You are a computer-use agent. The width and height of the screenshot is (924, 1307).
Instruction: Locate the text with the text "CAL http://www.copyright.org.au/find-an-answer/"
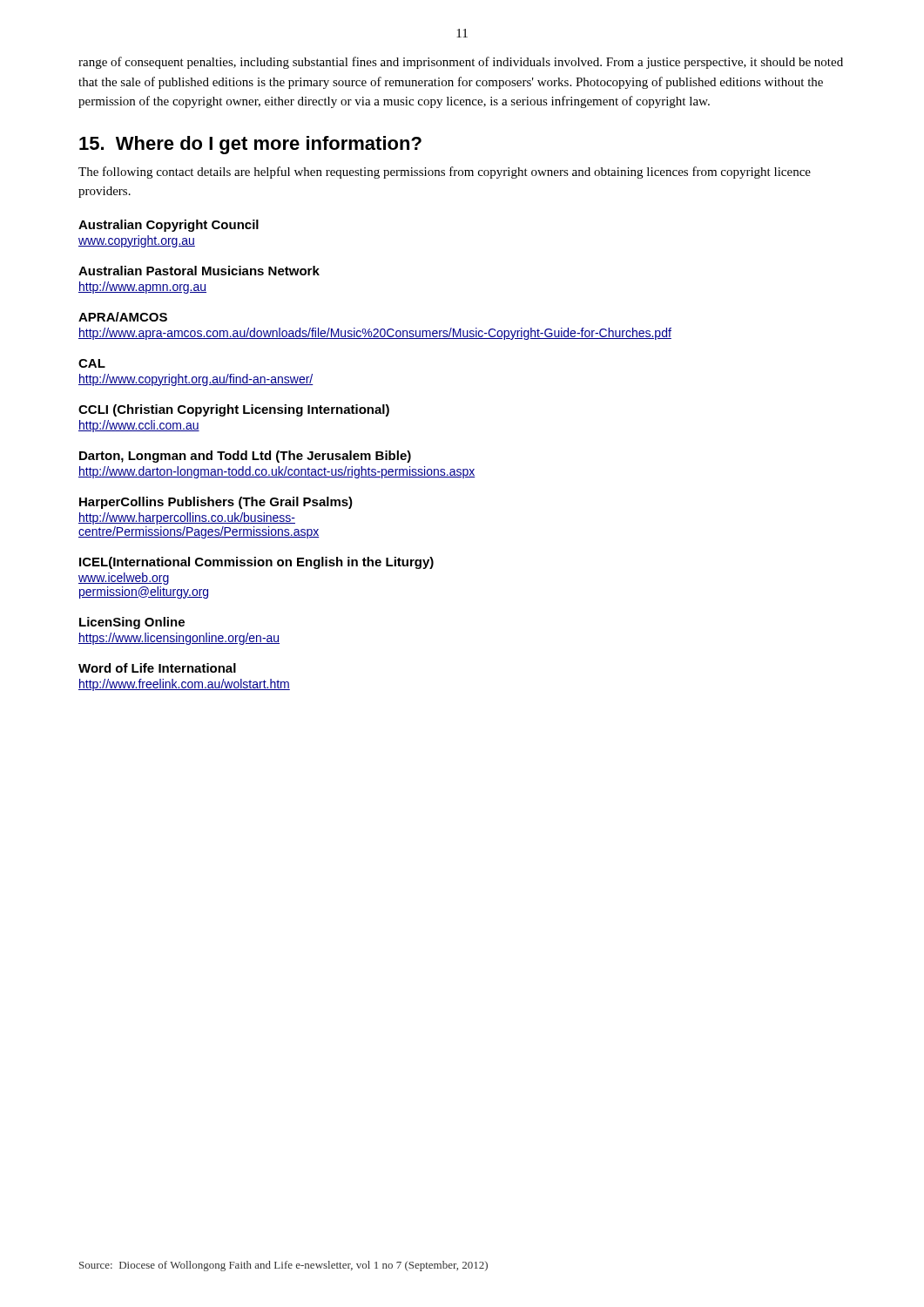pos(92,363)
